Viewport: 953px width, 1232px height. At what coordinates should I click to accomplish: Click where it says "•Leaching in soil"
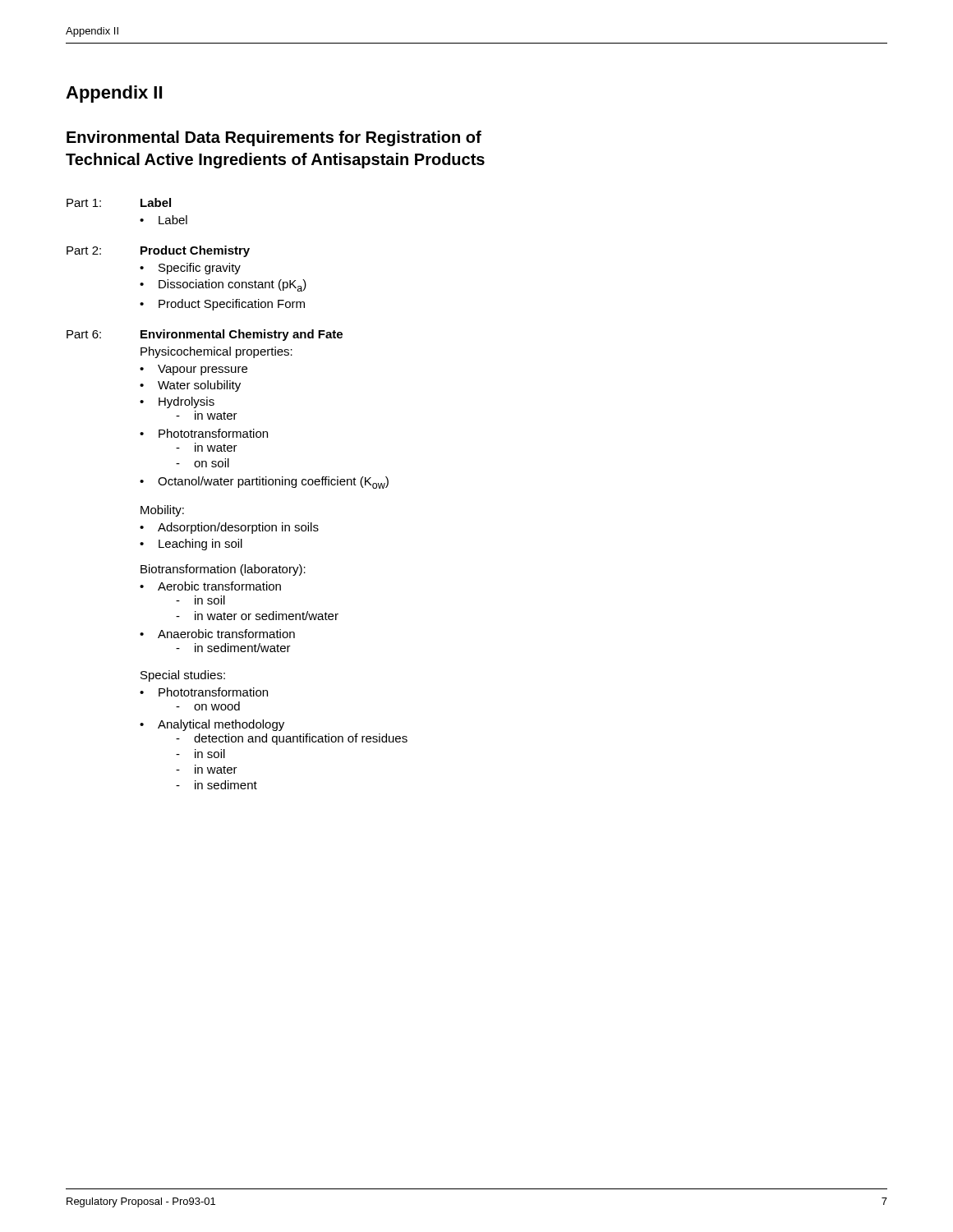click(191, 543)
